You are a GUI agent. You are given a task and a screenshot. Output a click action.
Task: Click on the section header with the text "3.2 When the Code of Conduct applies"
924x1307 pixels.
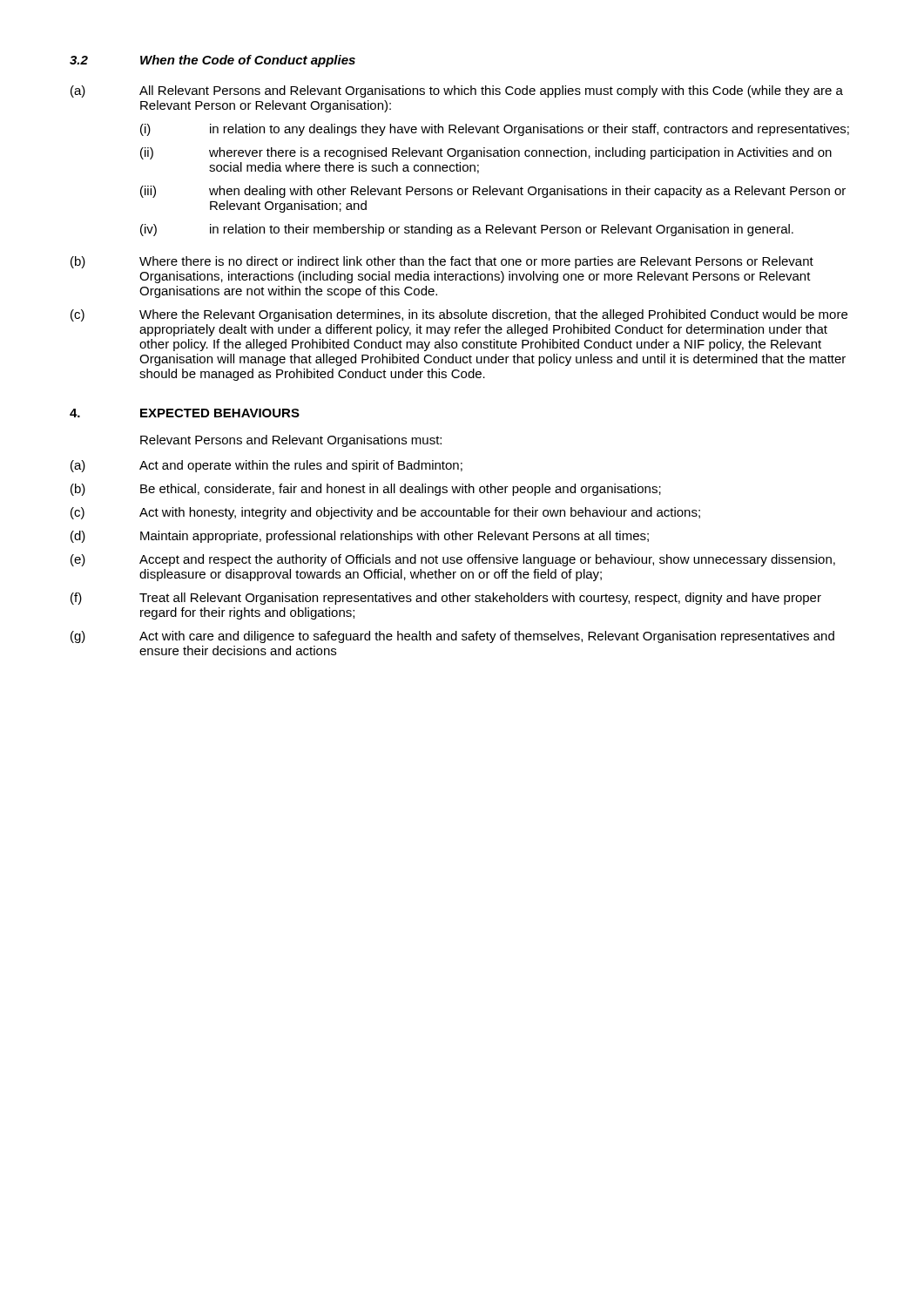(x=213, y=60)
